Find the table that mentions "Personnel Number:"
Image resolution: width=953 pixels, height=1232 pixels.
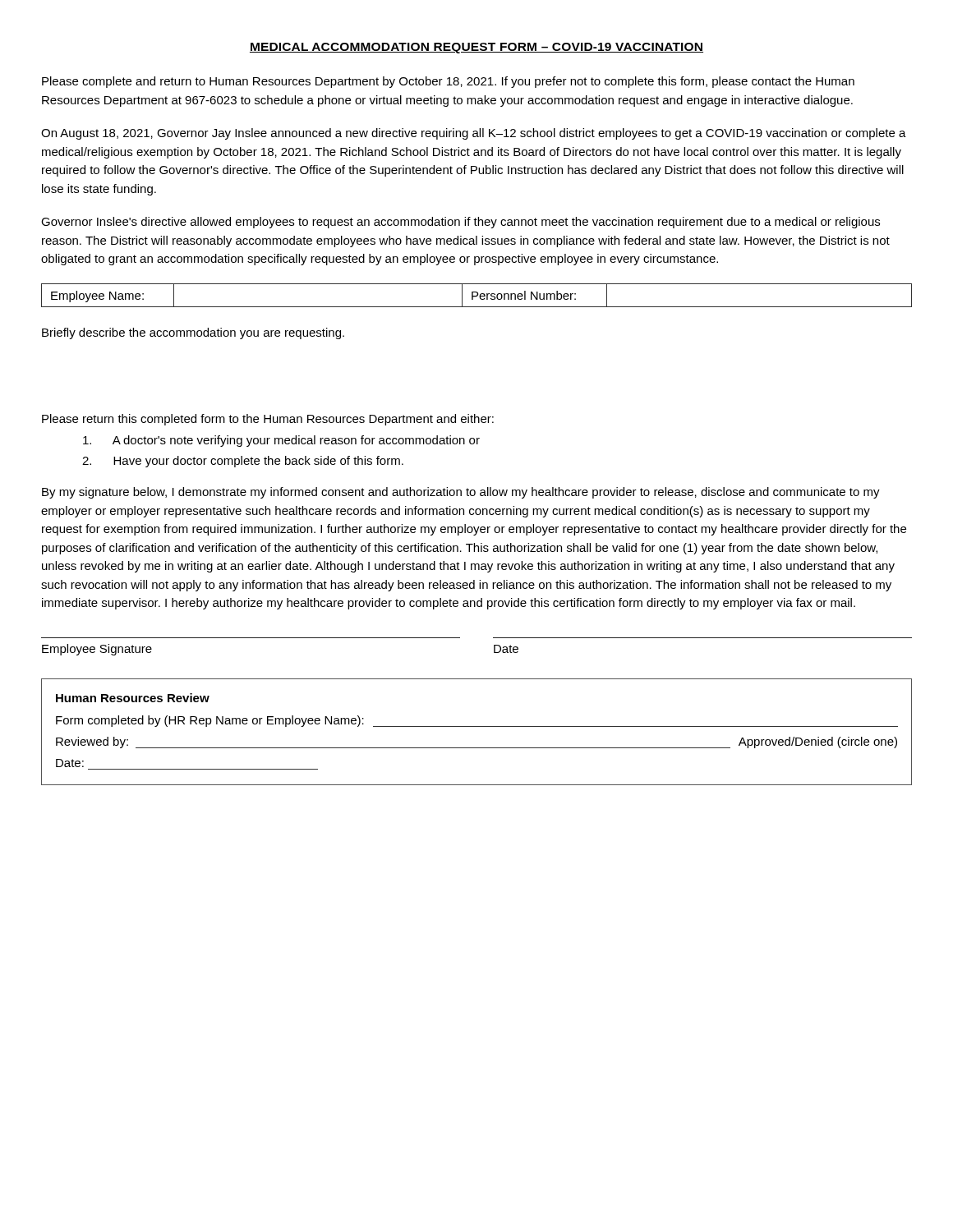point(476,295)
